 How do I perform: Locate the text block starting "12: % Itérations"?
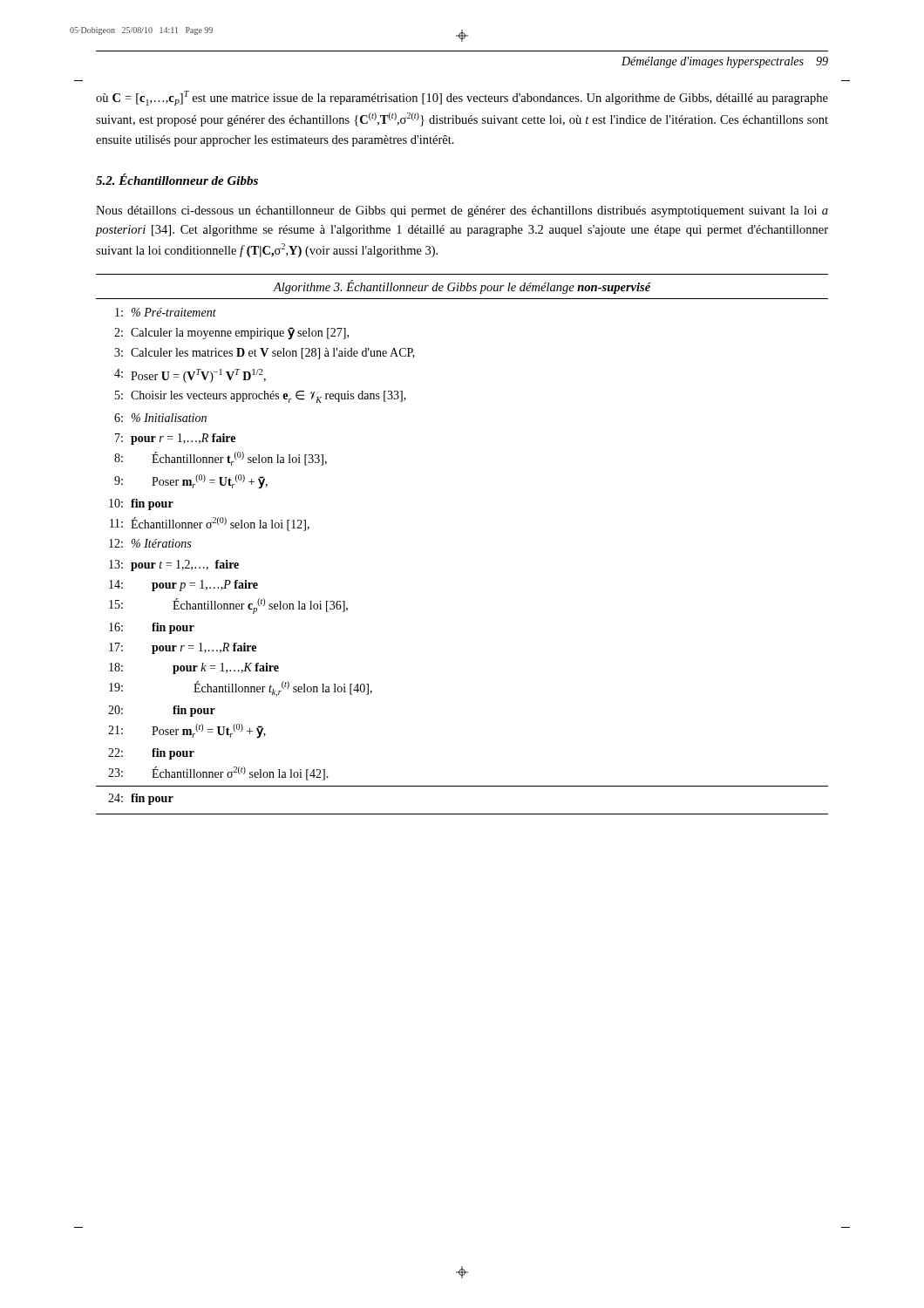pos(150,543)
